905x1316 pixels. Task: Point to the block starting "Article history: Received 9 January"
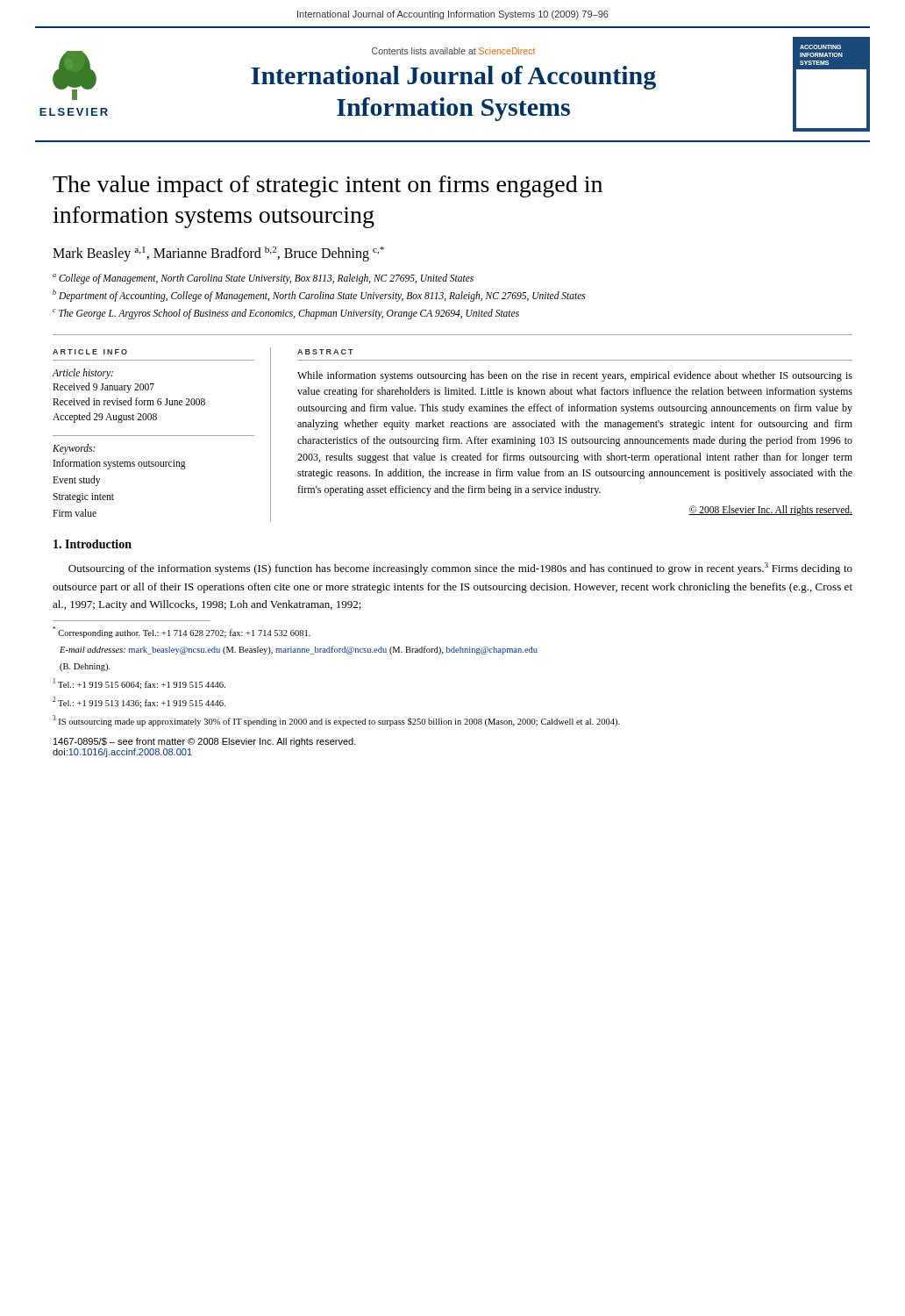[153, 445]
